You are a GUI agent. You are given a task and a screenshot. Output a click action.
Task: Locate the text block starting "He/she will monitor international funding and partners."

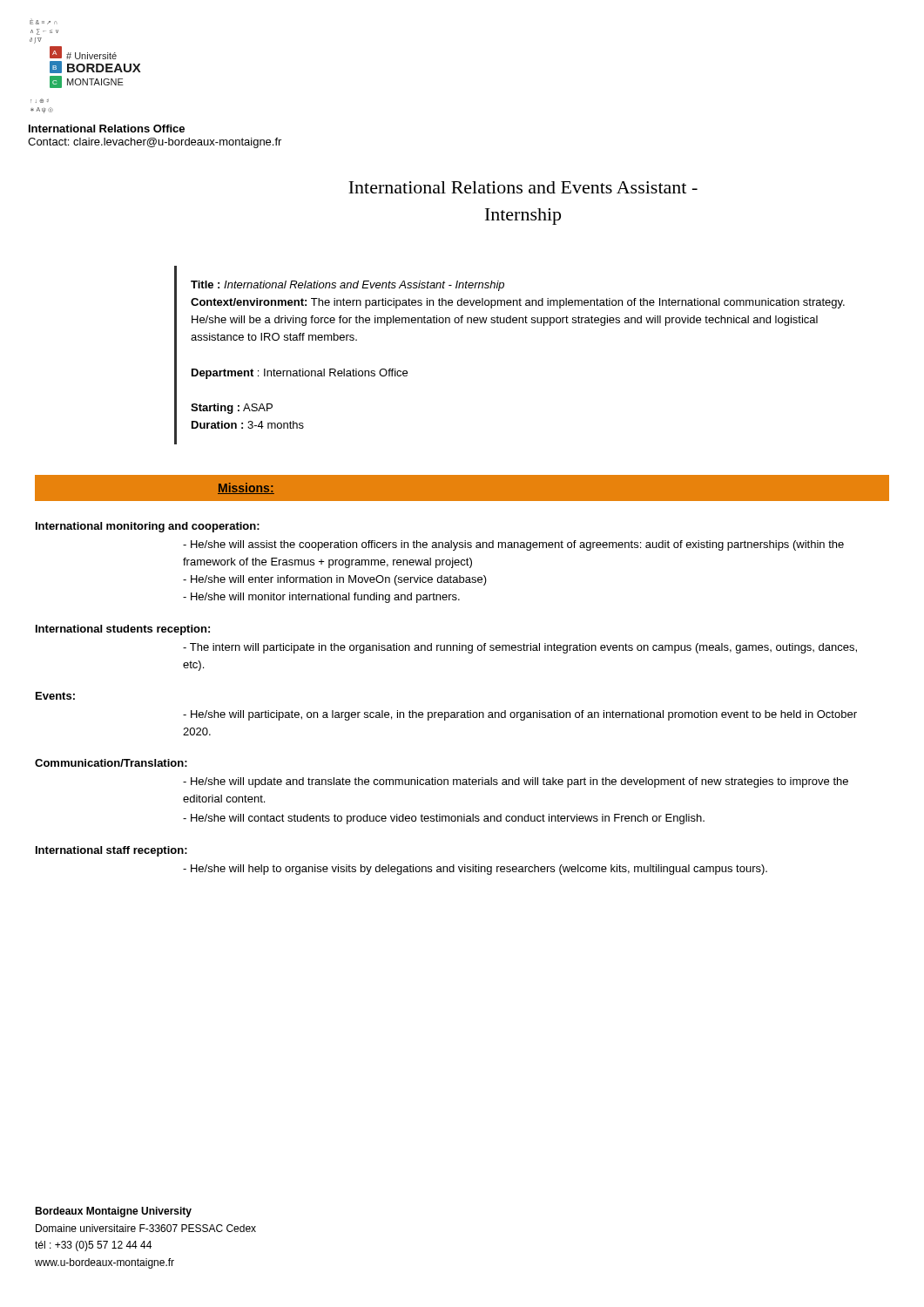322,597
